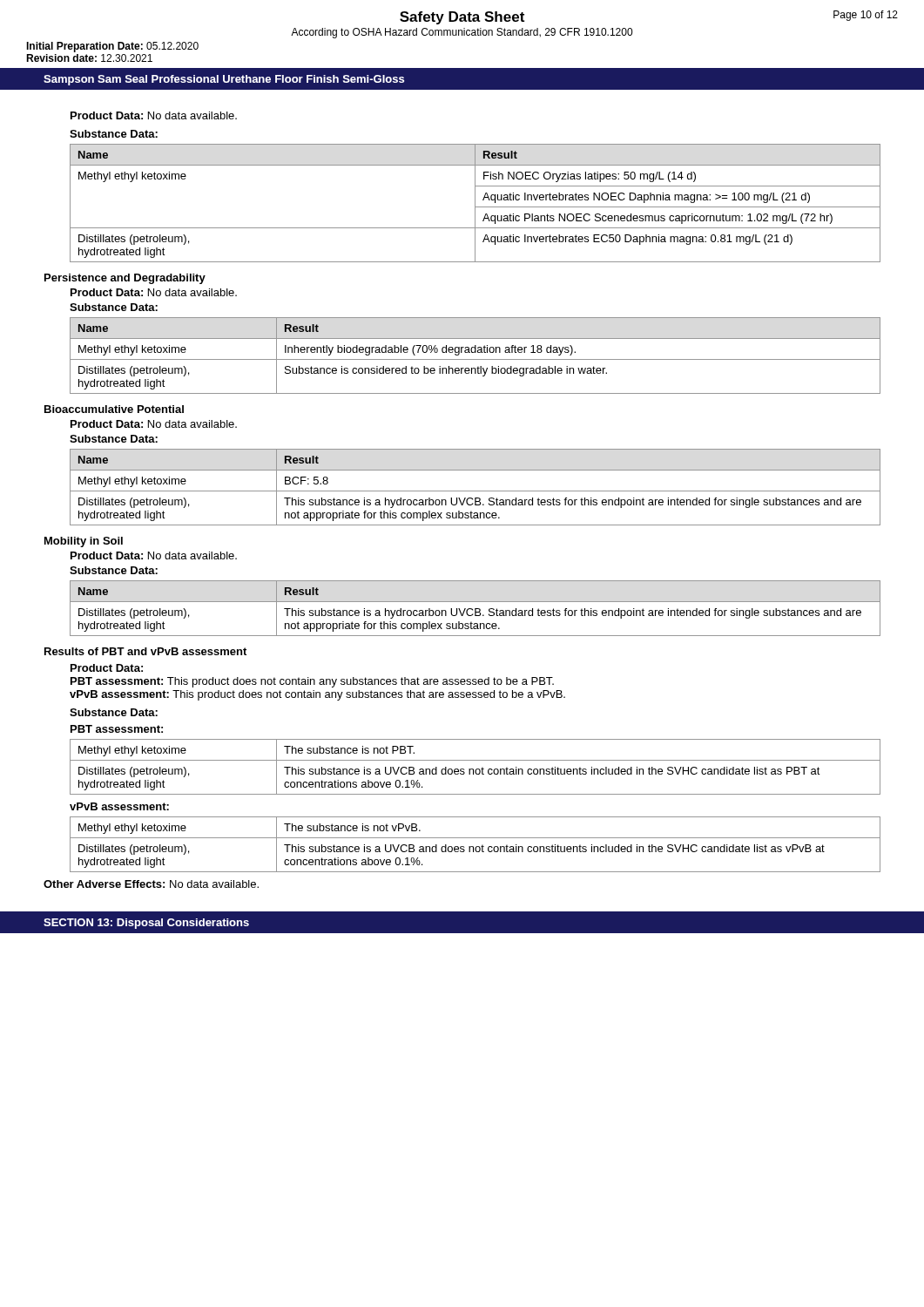Click on the text block with the text "Other Adverse Effects:"

[x=152, y=884]
